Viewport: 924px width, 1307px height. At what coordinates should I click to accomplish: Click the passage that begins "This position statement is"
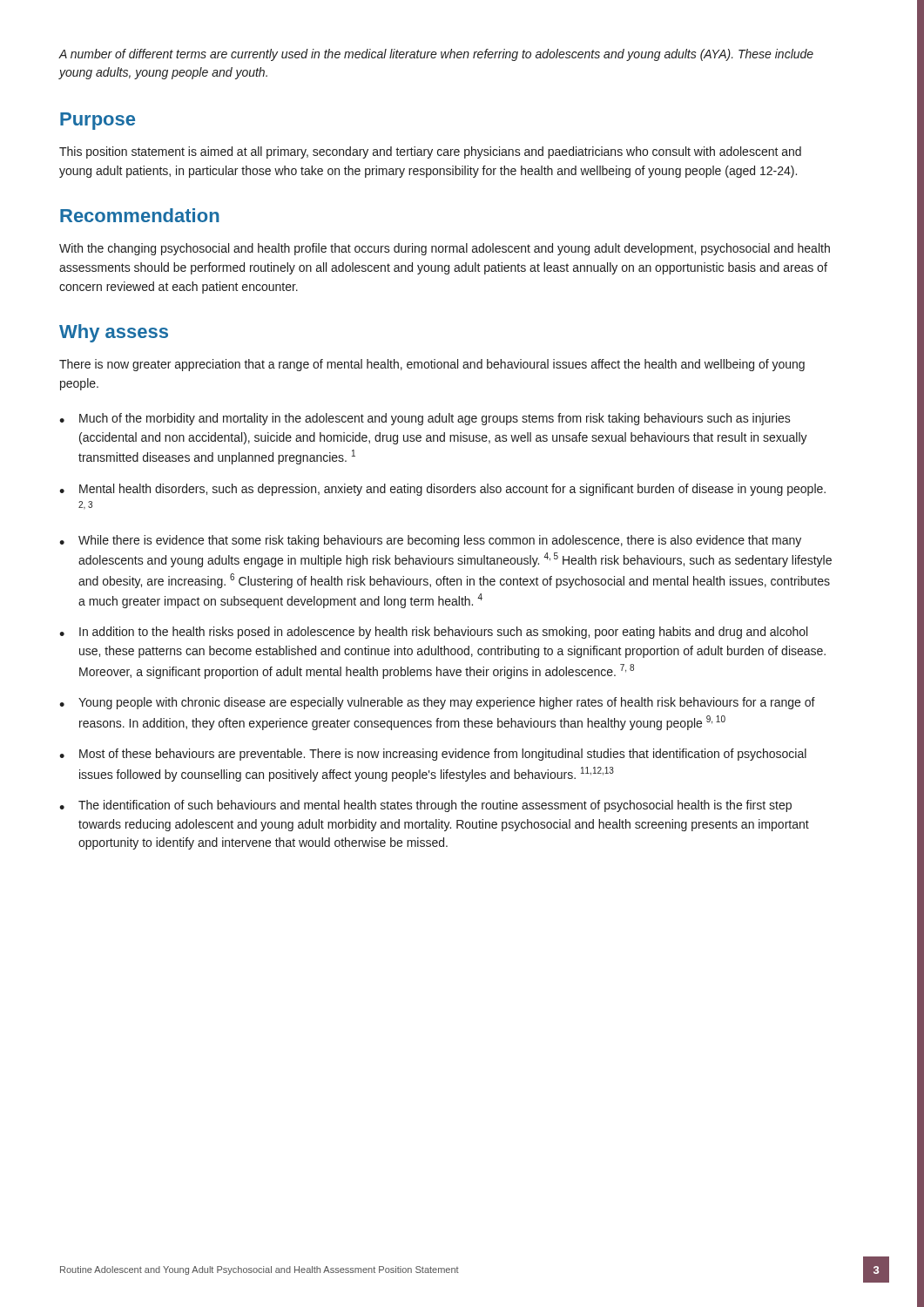430,161
